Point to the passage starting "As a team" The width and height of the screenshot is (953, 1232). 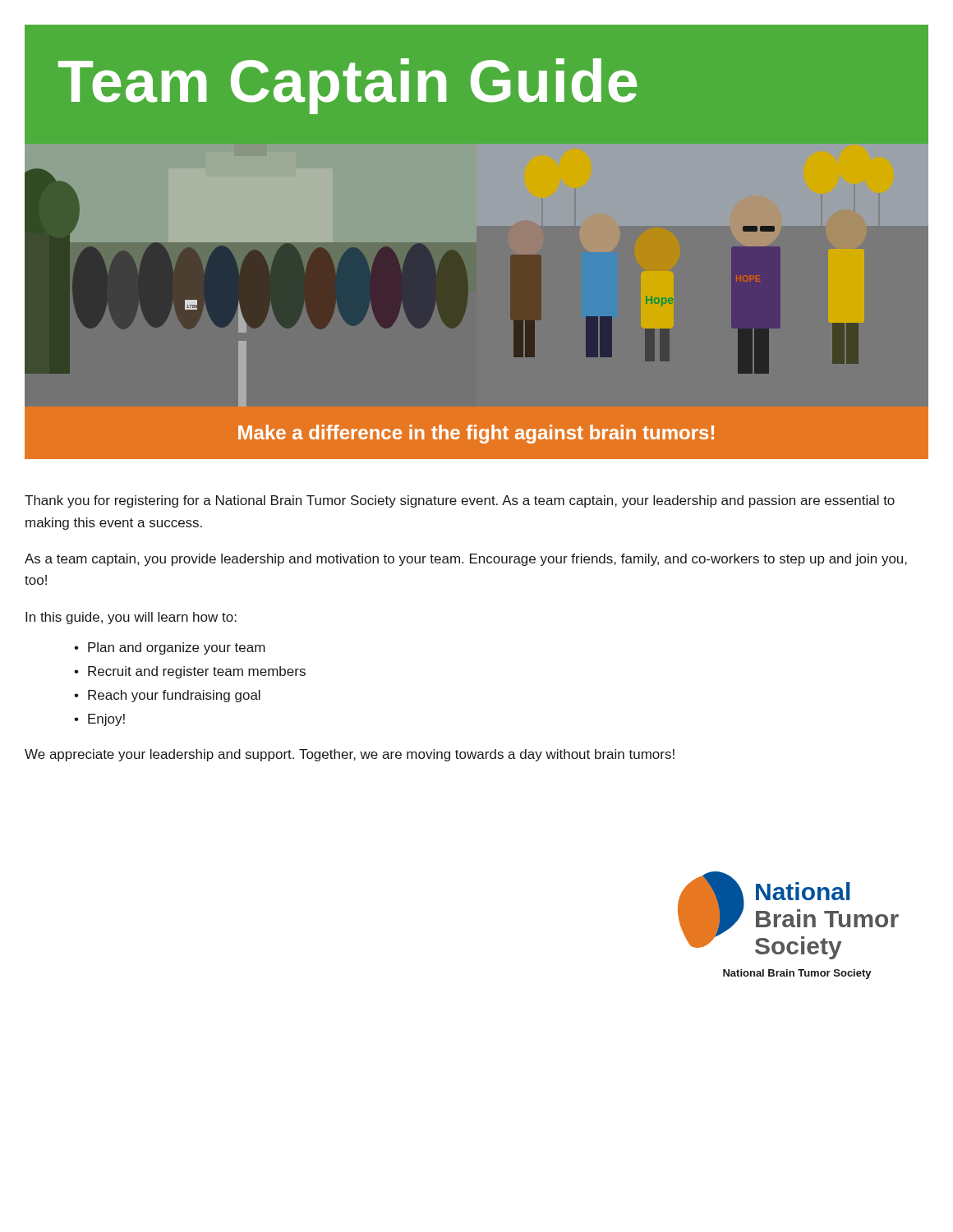(x=466, y=570)
